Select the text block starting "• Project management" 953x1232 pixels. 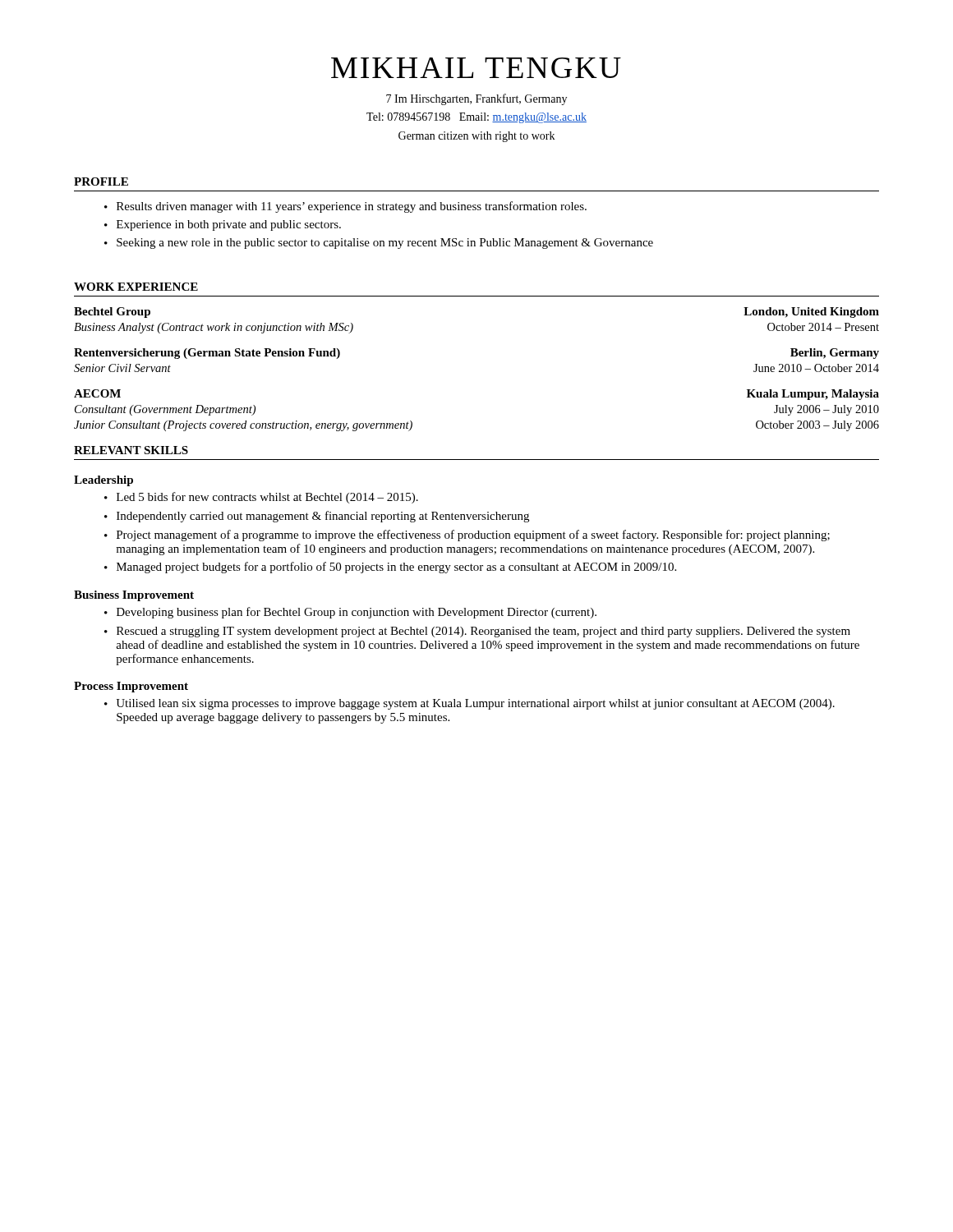[491, 542]
